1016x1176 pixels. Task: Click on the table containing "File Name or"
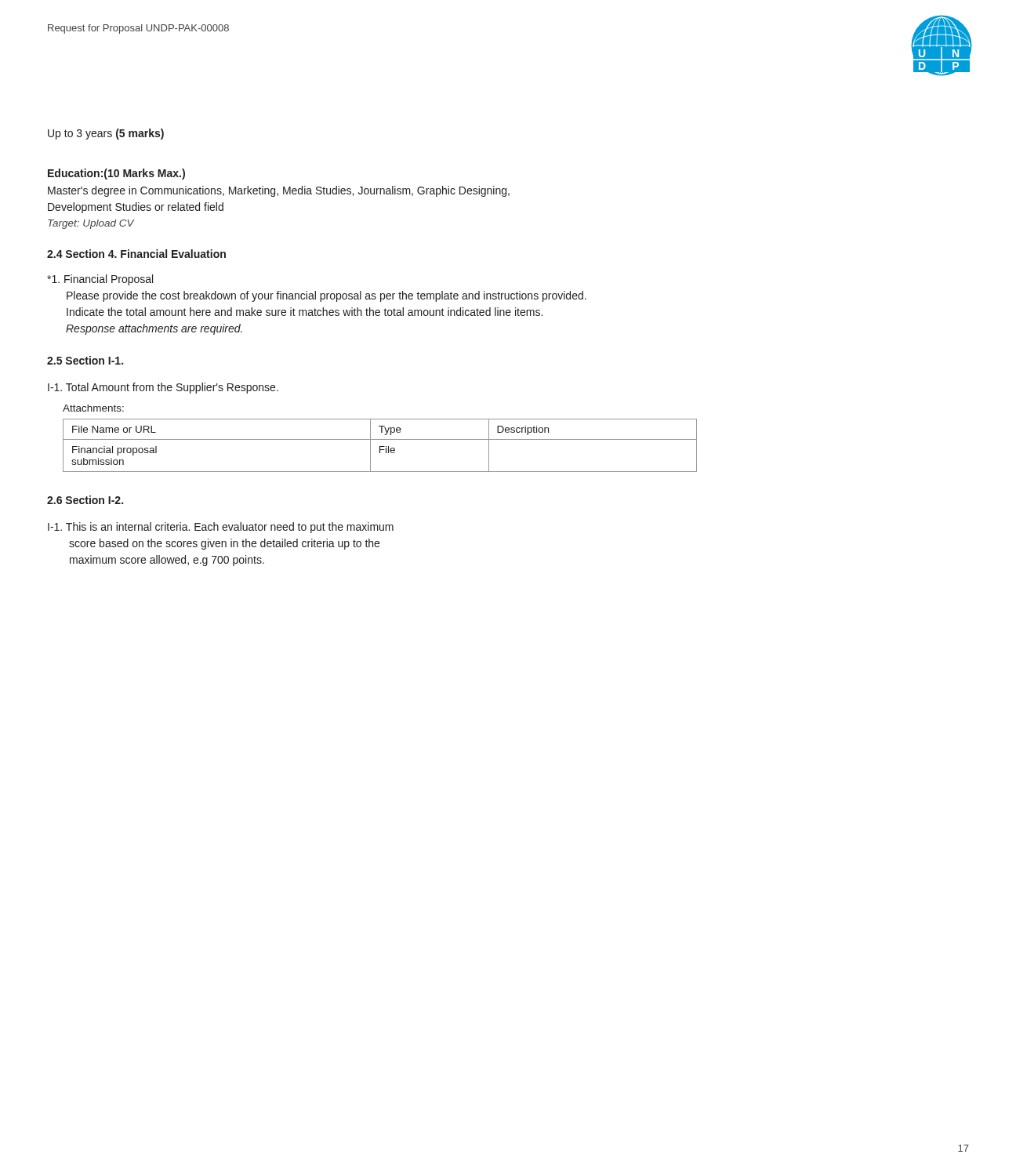point(516,445)
